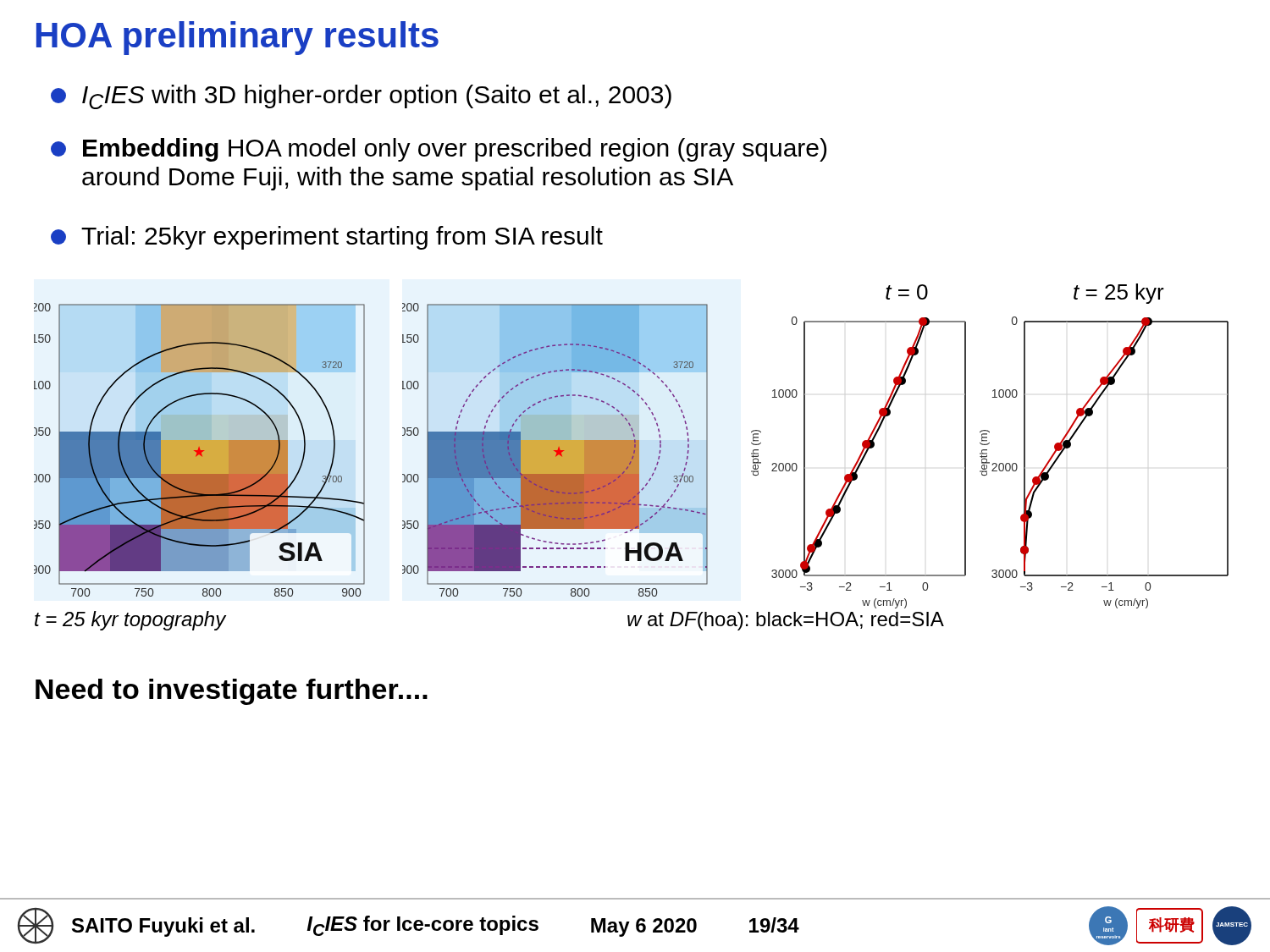Find the caption with the text "w at DF(hoa): black=HOA; red=SIA"
Viewport: 1270px width, 952px height.
(785, 619)
